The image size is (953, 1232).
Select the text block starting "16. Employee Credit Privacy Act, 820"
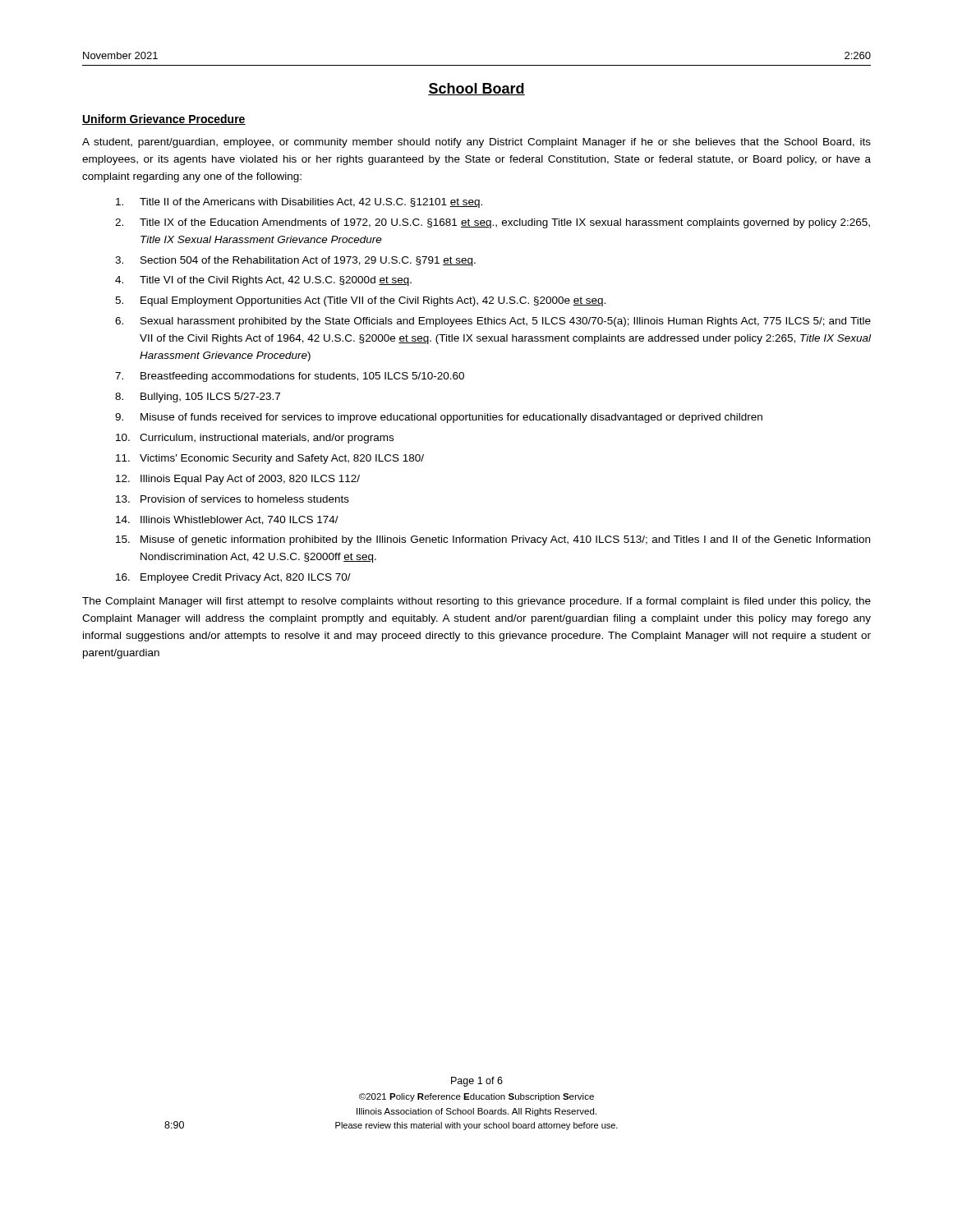click(x=233, y=578)
